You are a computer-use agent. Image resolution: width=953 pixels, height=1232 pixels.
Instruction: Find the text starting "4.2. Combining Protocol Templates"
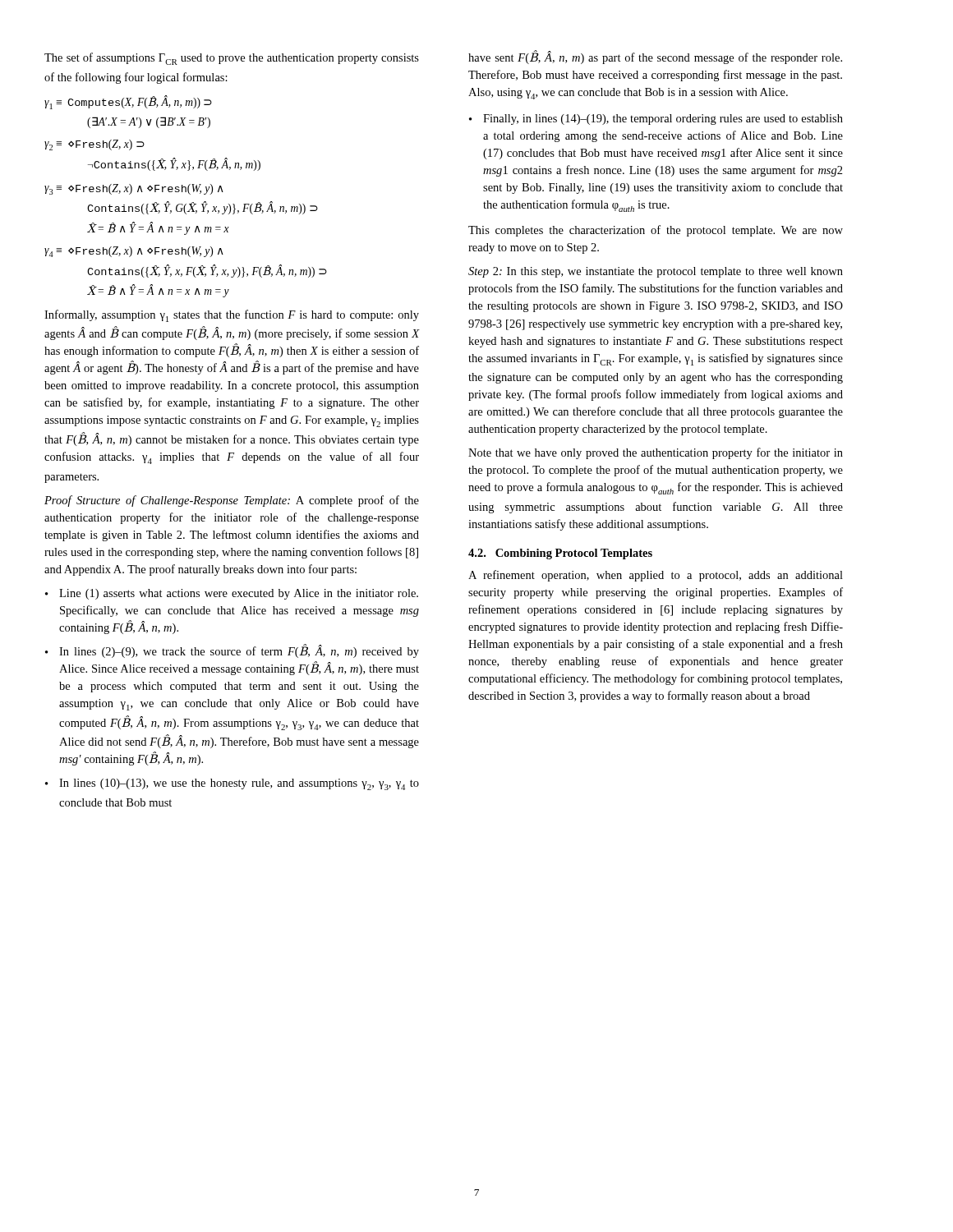point(560,553)
